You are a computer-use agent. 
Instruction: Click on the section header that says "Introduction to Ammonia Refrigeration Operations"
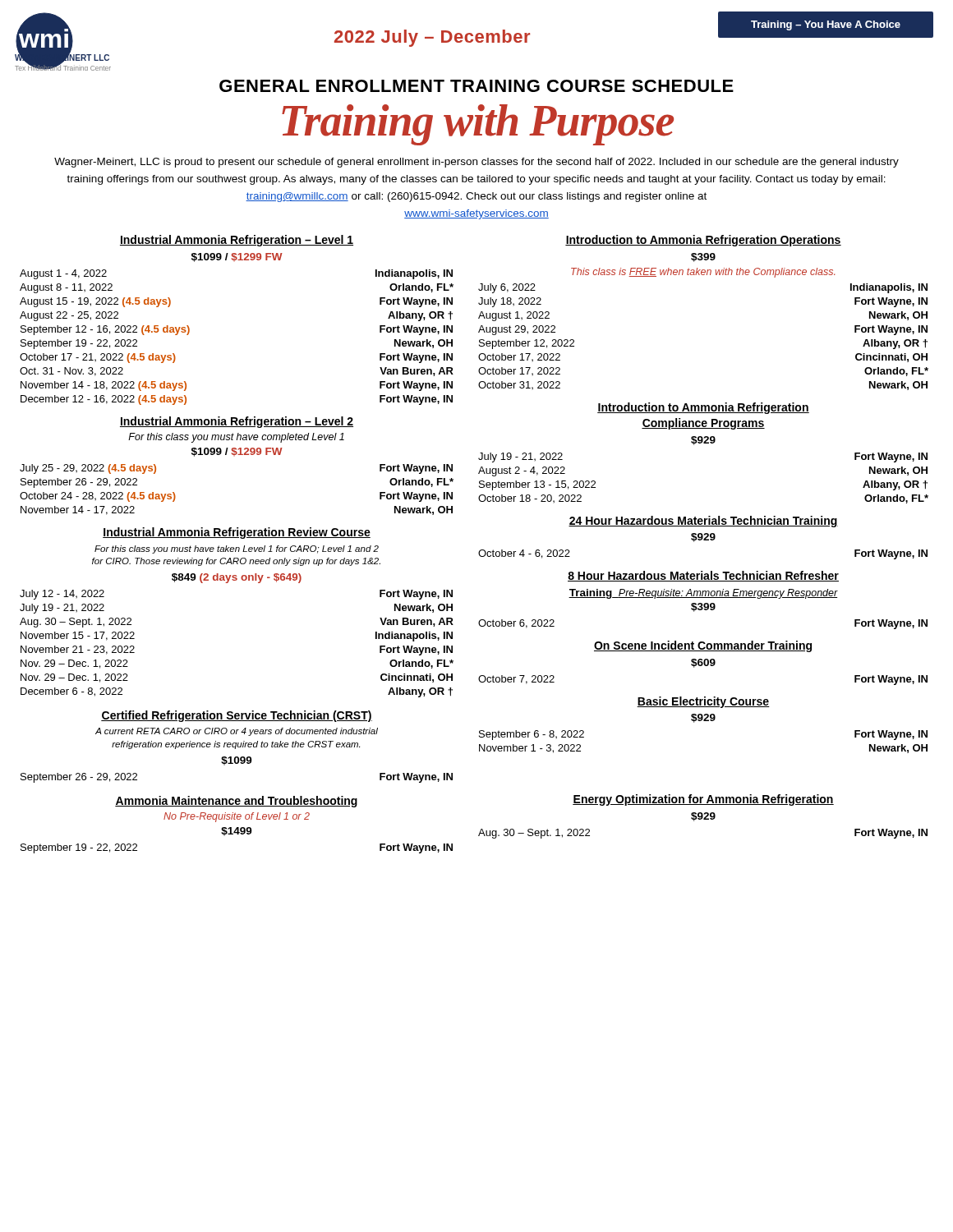coord(703,240)
